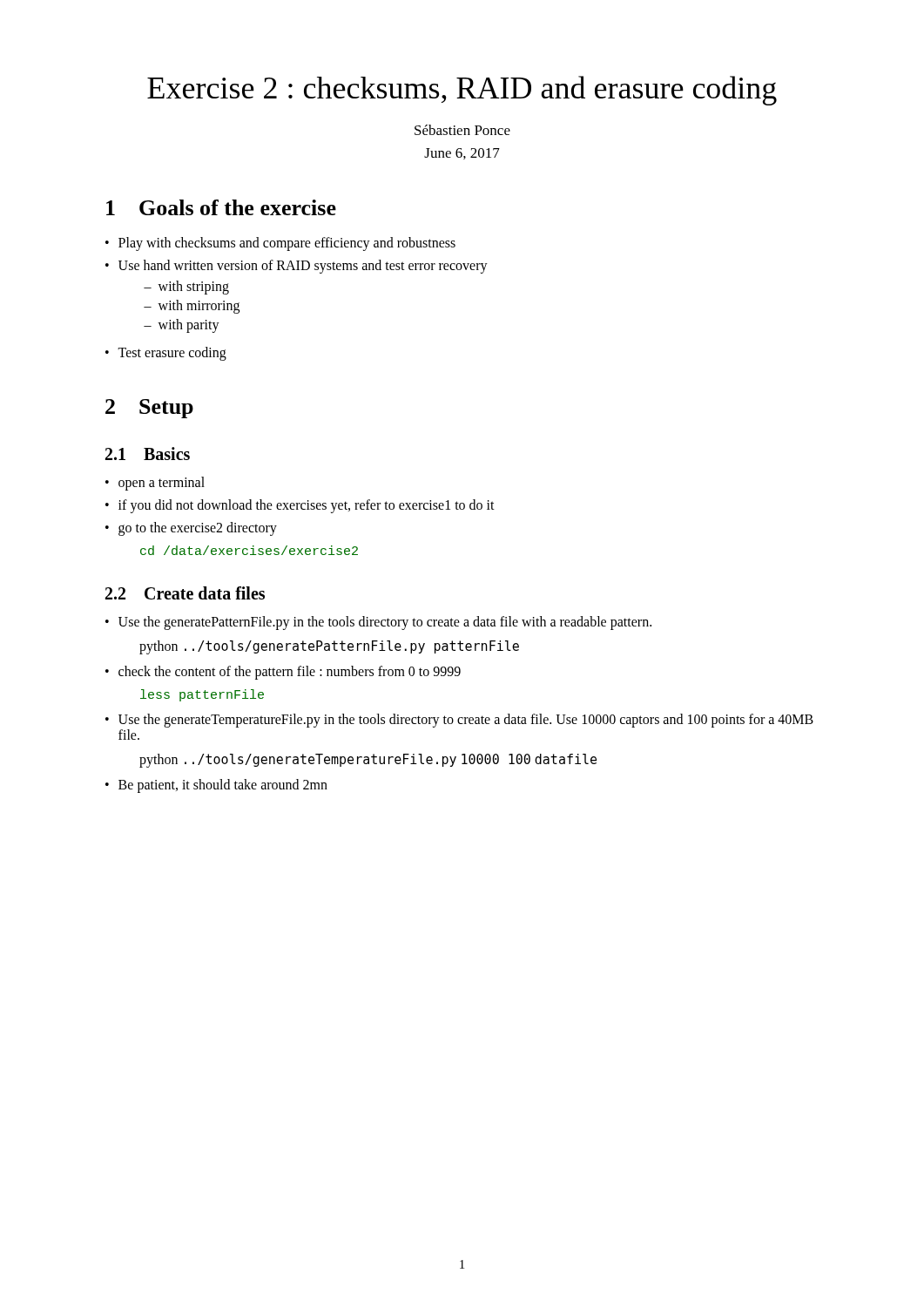Find the element starting "if you did not download the"
Screen dimensions: 1307x924
(x=462, y=505)
